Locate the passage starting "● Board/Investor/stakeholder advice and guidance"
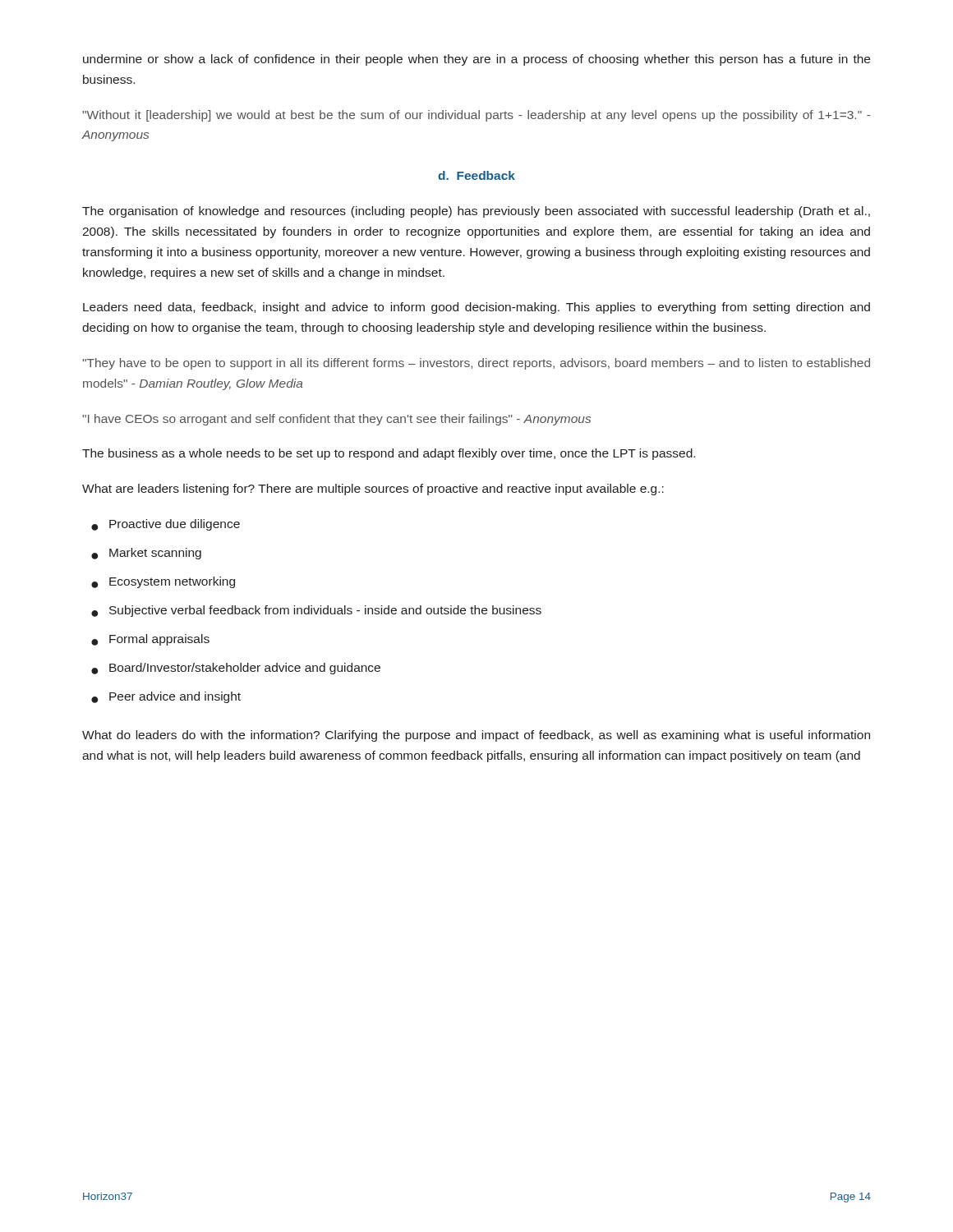 (x=236, y=670)
